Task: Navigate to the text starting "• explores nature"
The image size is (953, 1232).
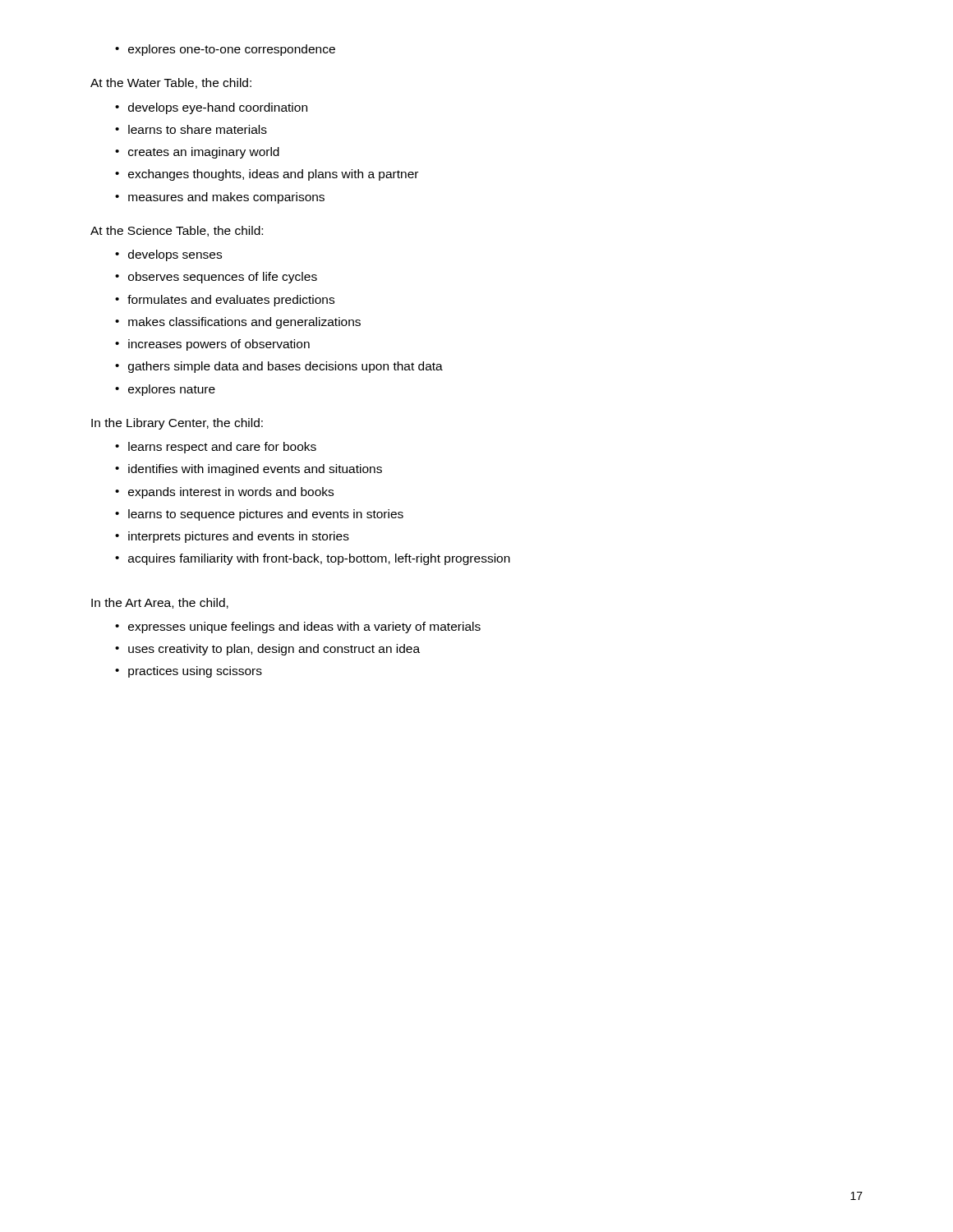Action: click(x=165, y=389)
